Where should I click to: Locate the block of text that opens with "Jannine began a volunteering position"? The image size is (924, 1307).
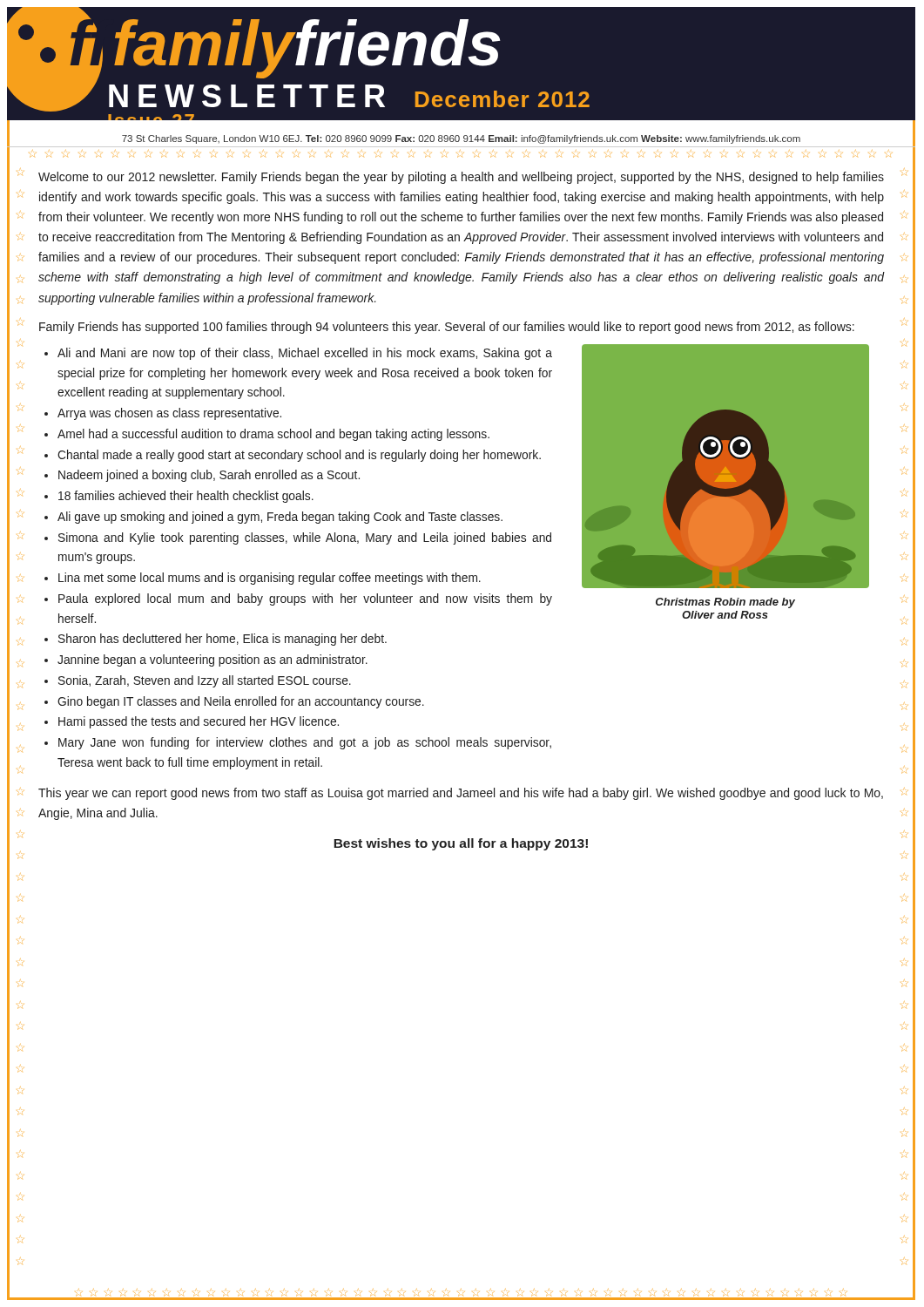coord(213,660)
